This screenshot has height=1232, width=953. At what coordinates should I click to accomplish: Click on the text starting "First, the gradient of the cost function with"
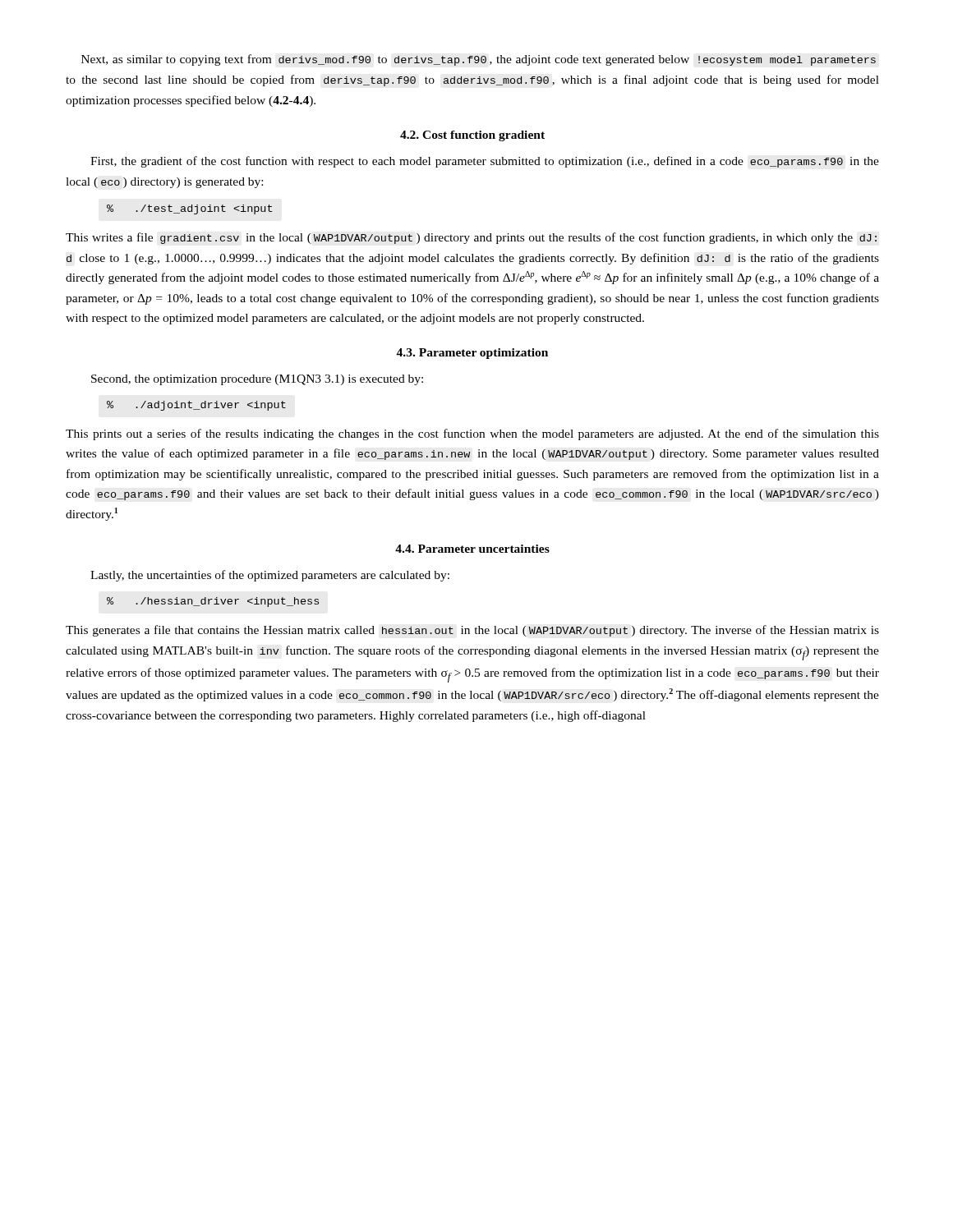click(x=472, y=172)
